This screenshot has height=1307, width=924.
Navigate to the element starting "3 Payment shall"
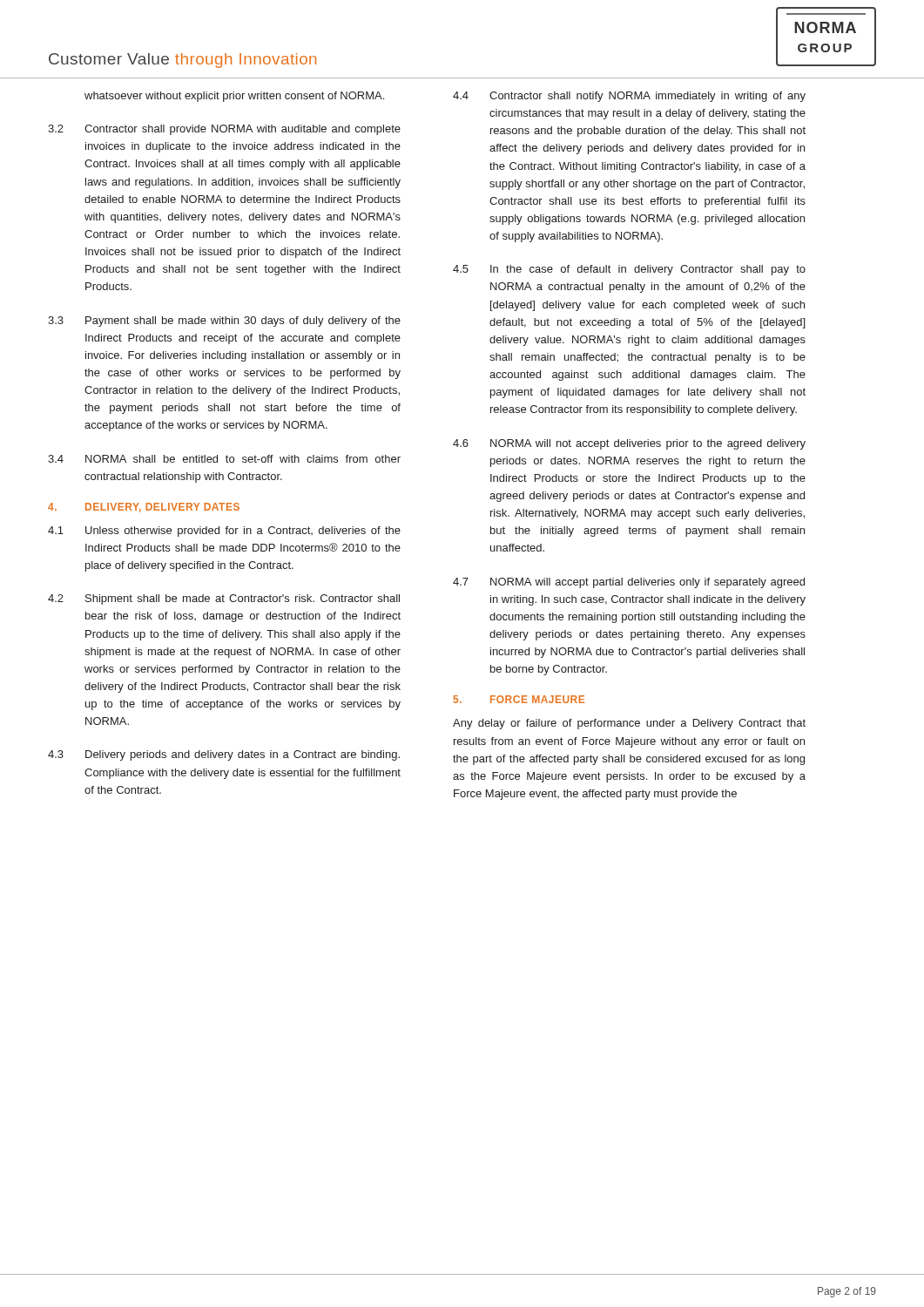coord(224,373)
